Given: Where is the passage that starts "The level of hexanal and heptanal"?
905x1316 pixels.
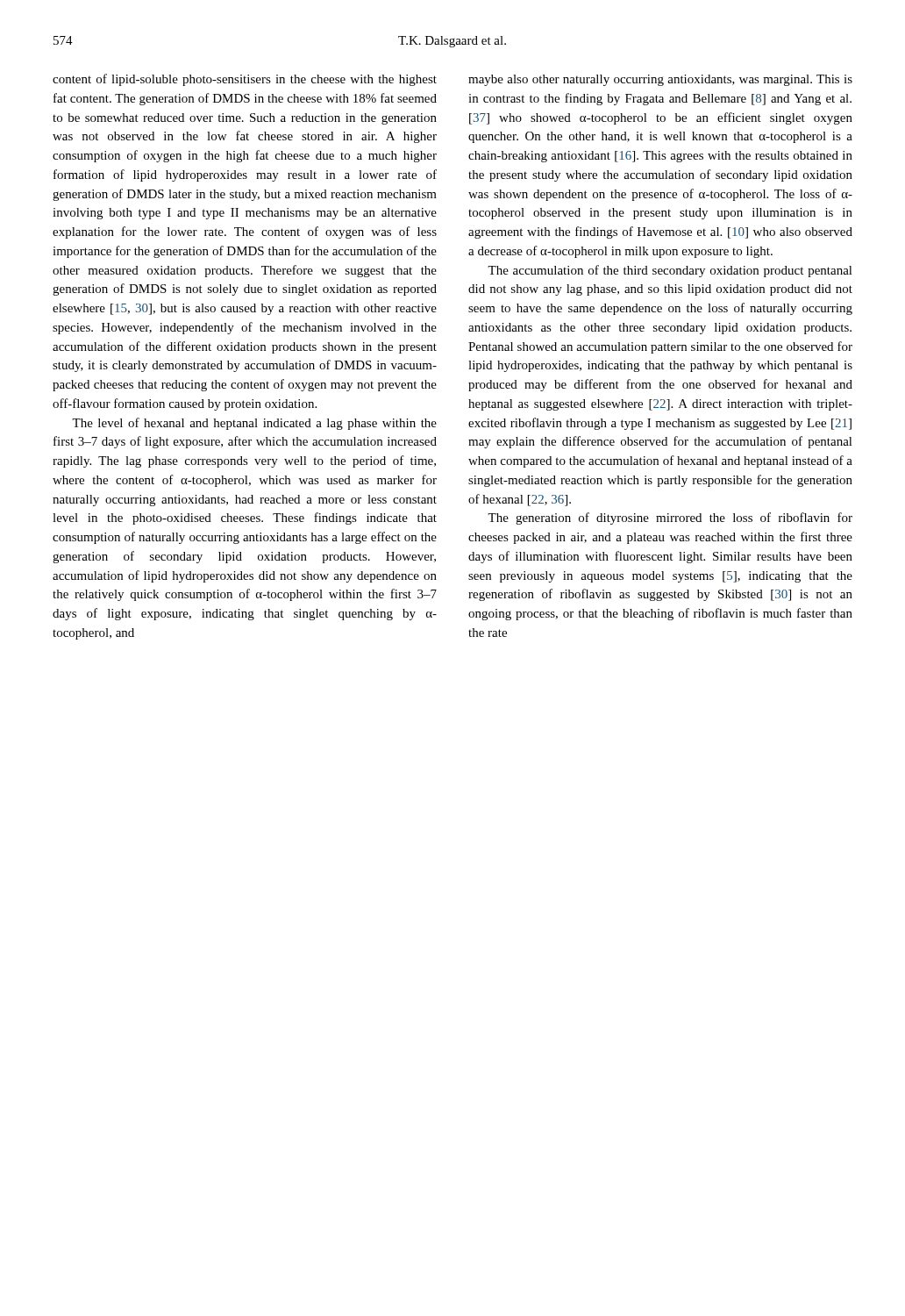Looking at the screenshot, I should (x=245, y=528).
